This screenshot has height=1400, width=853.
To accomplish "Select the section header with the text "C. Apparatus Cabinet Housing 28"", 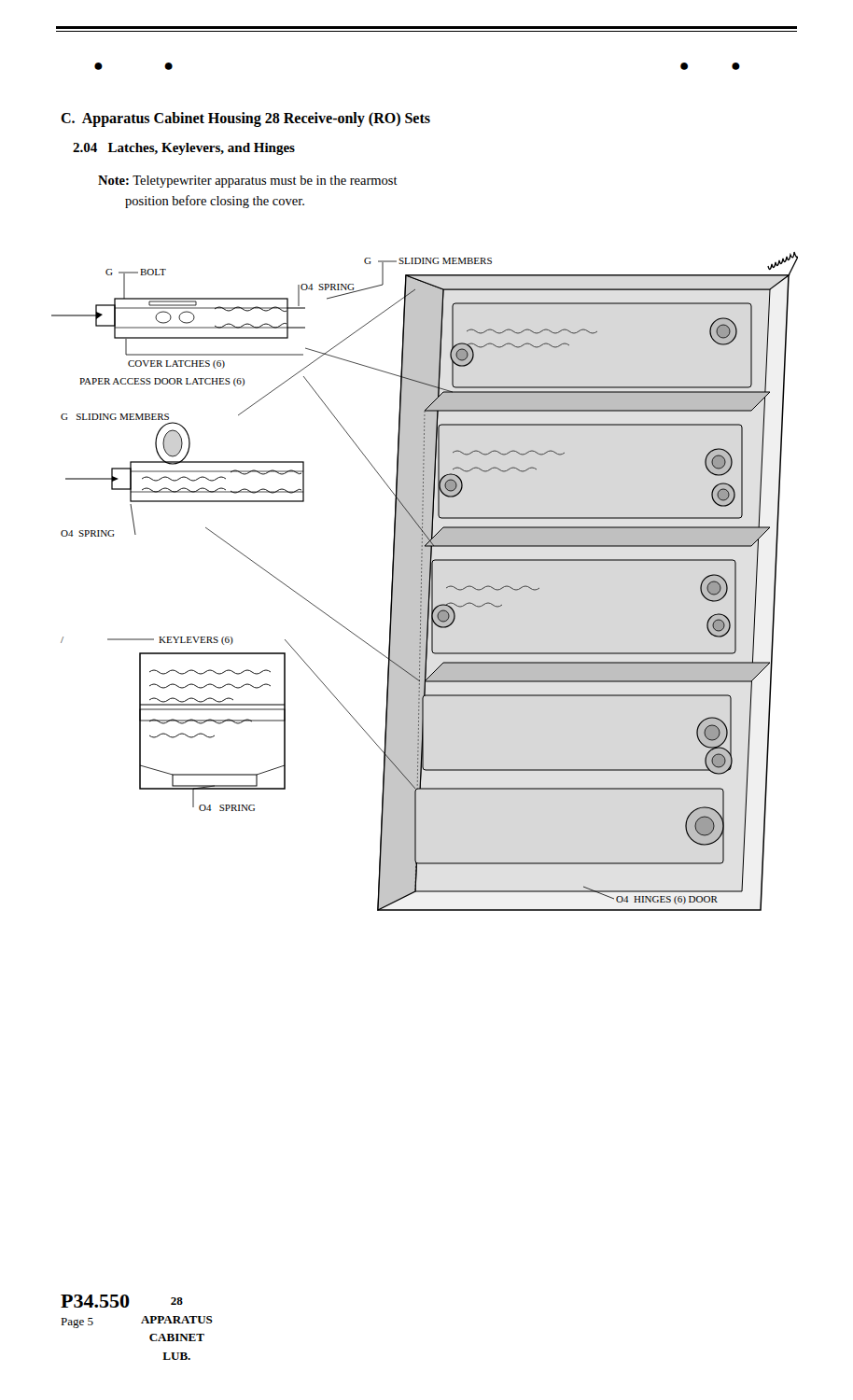I will coord(245,118).
